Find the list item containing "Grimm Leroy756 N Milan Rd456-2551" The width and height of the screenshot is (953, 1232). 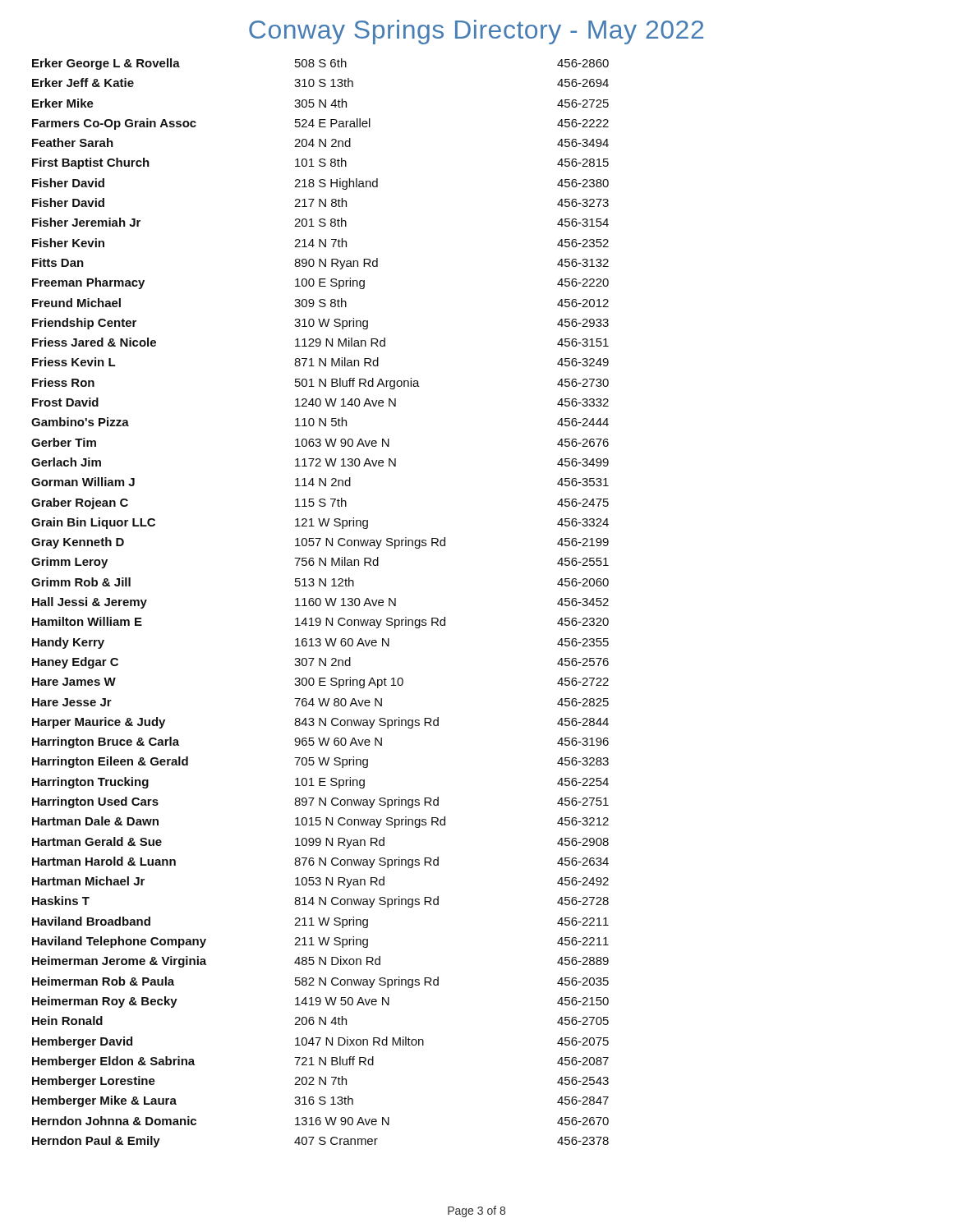(x=335, y=562)
